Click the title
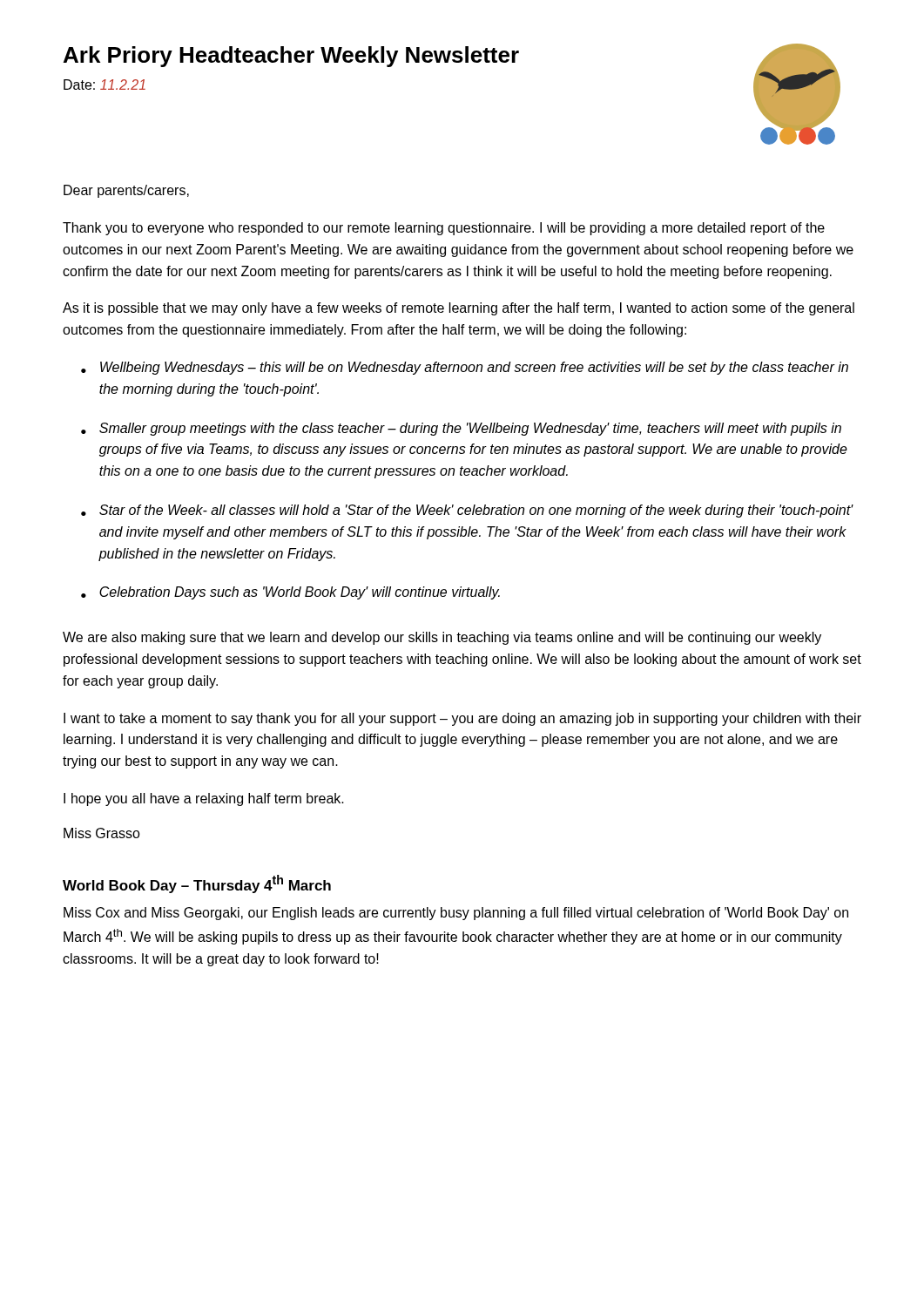Screen dimensions: 1307x924 (x=392, y=55)
